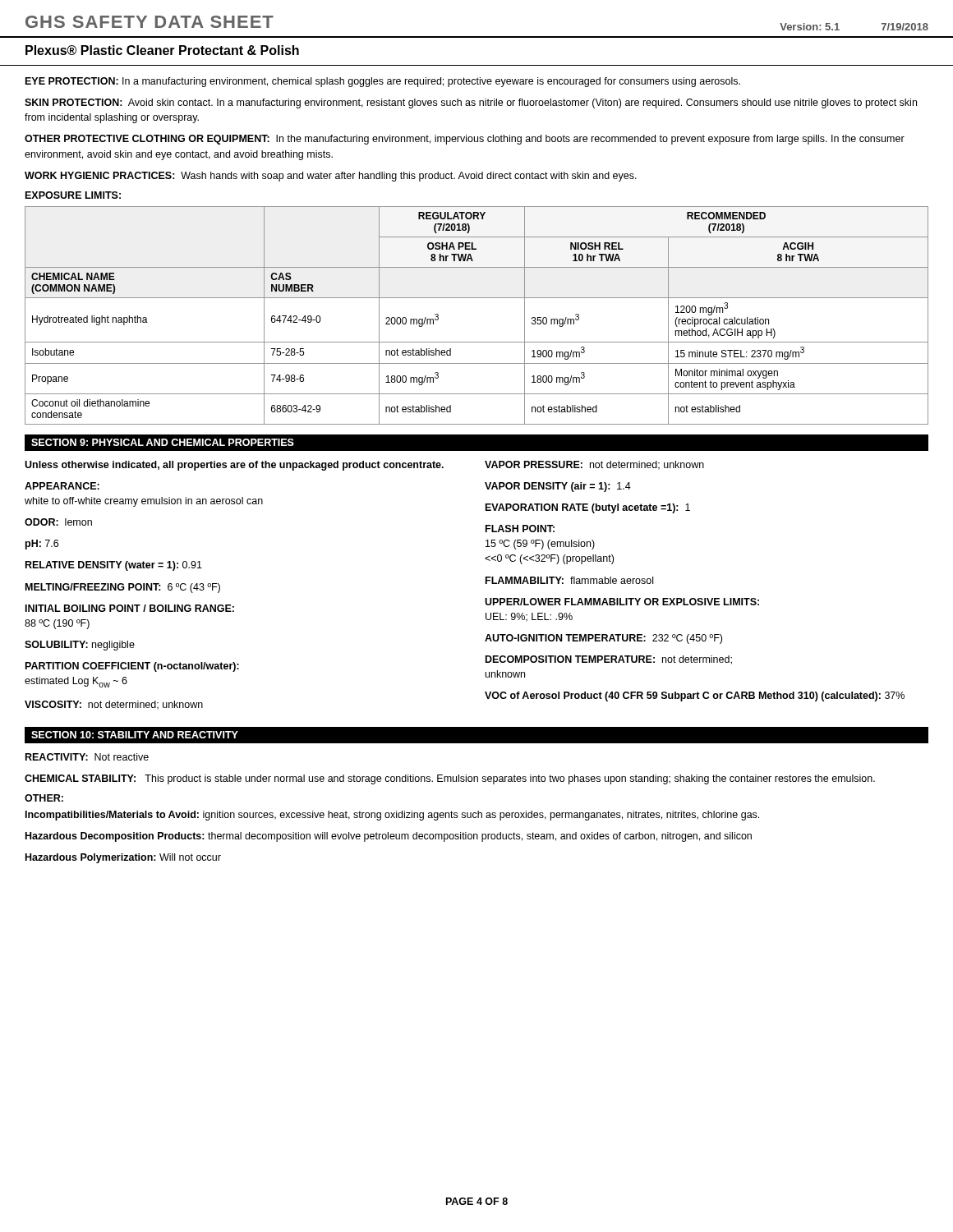Point to the text starting "Unless otherwise indicated, all properties are of"

coord(234,465)
